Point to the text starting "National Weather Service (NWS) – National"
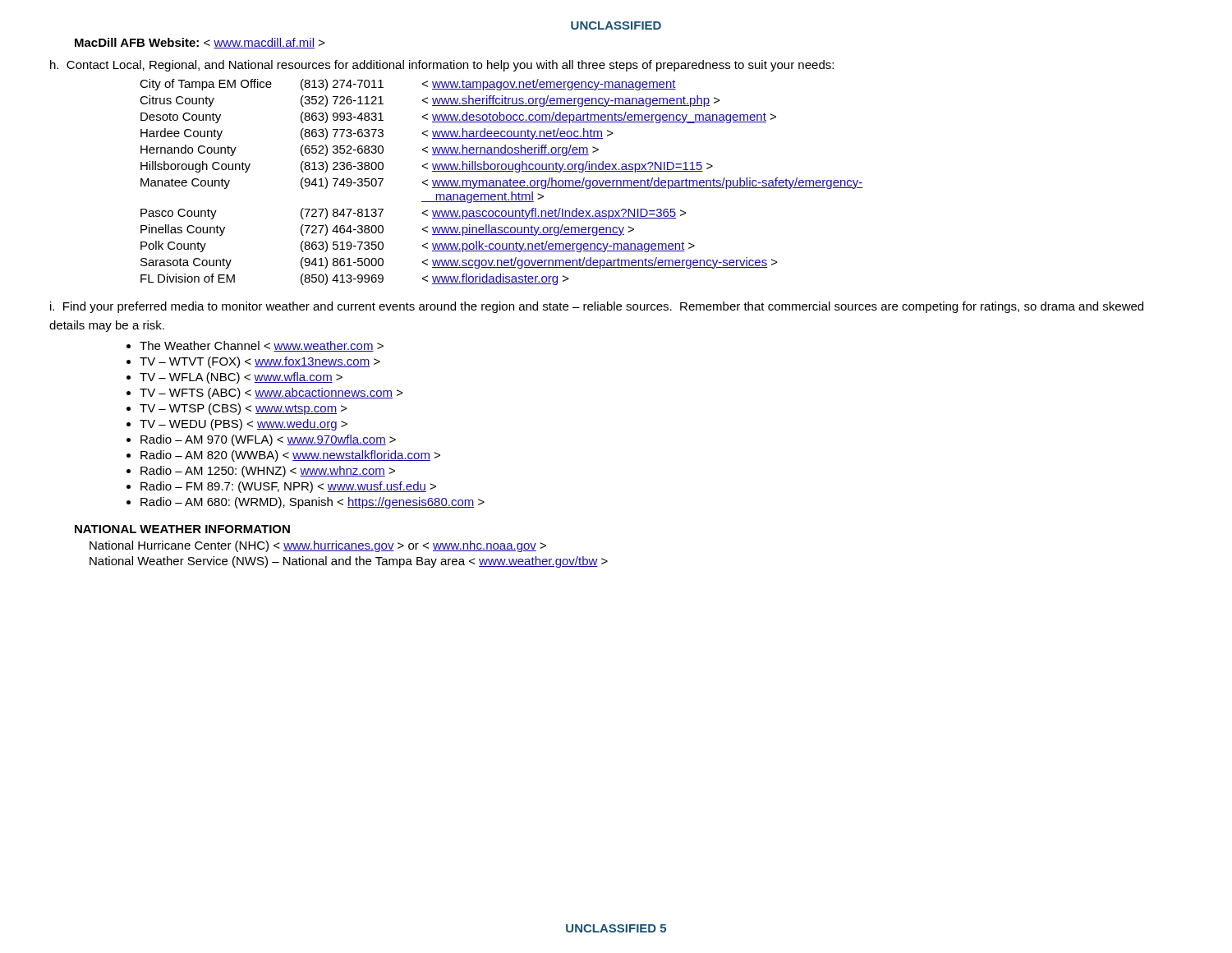Screen dimensions: 953x1232 (x=348, y=561)
